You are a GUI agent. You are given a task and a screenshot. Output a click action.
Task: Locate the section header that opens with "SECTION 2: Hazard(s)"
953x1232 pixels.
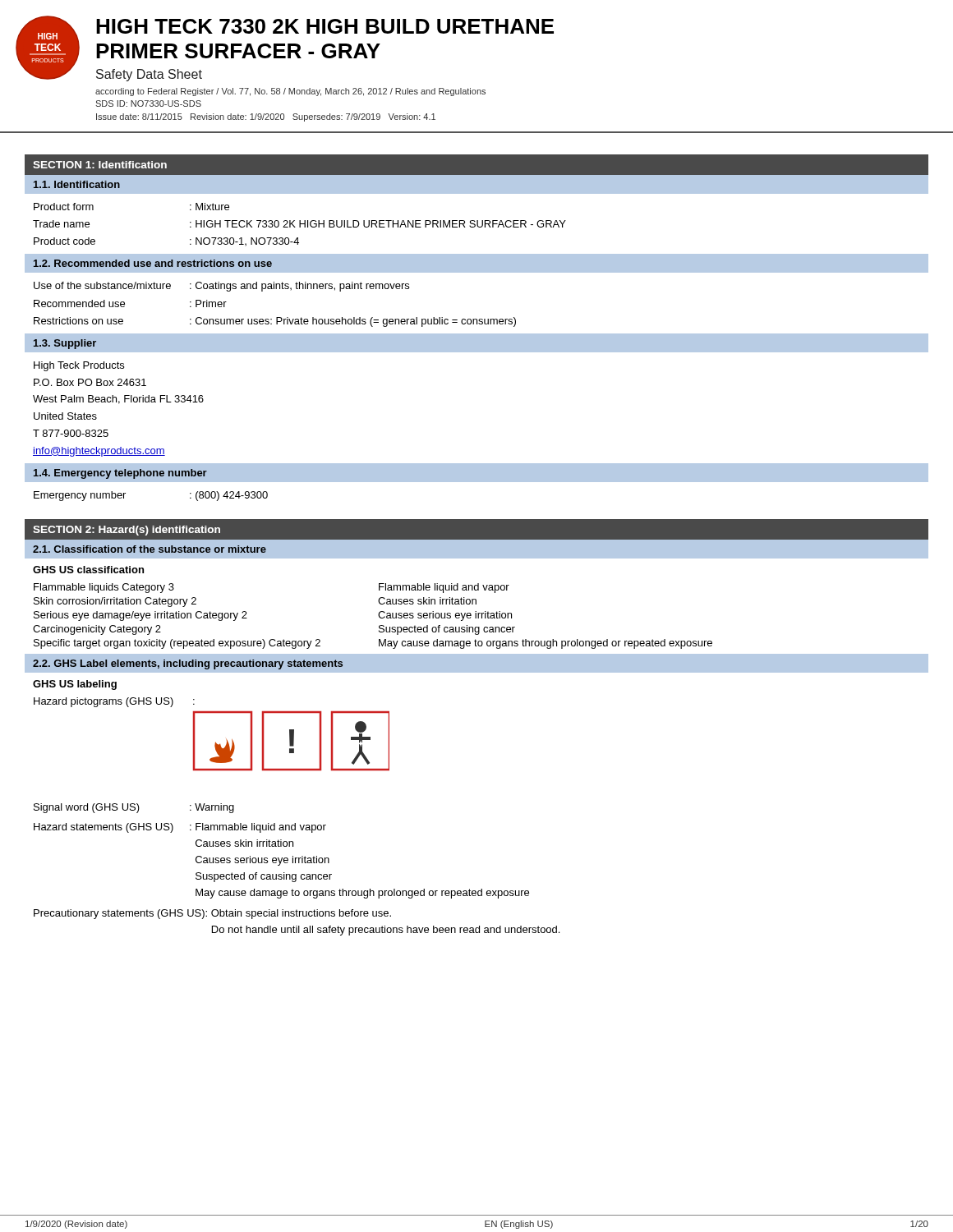[127, 529]
